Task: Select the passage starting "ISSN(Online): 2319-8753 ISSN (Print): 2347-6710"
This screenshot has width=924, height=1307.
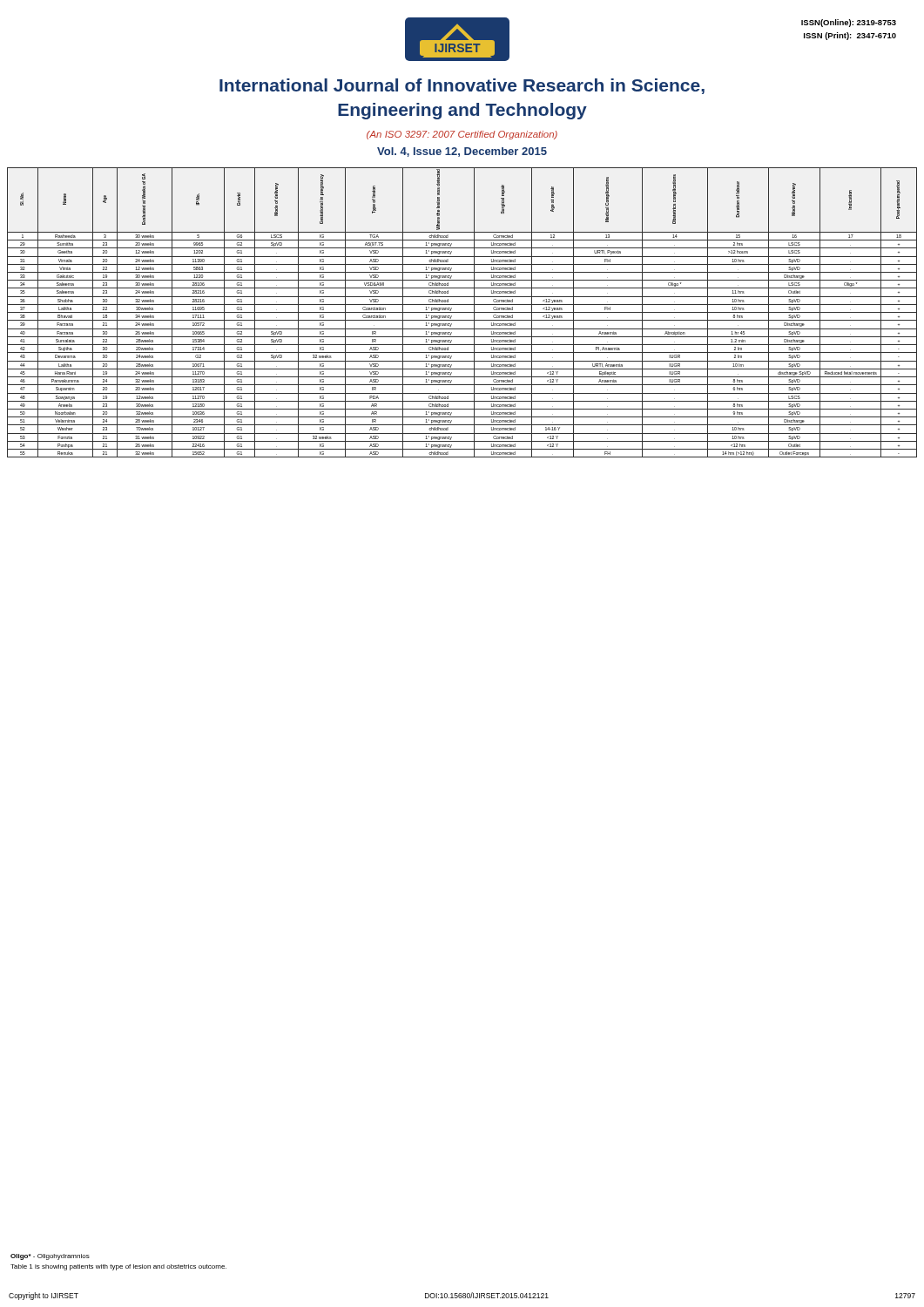Action: click(x=849, y=29)
